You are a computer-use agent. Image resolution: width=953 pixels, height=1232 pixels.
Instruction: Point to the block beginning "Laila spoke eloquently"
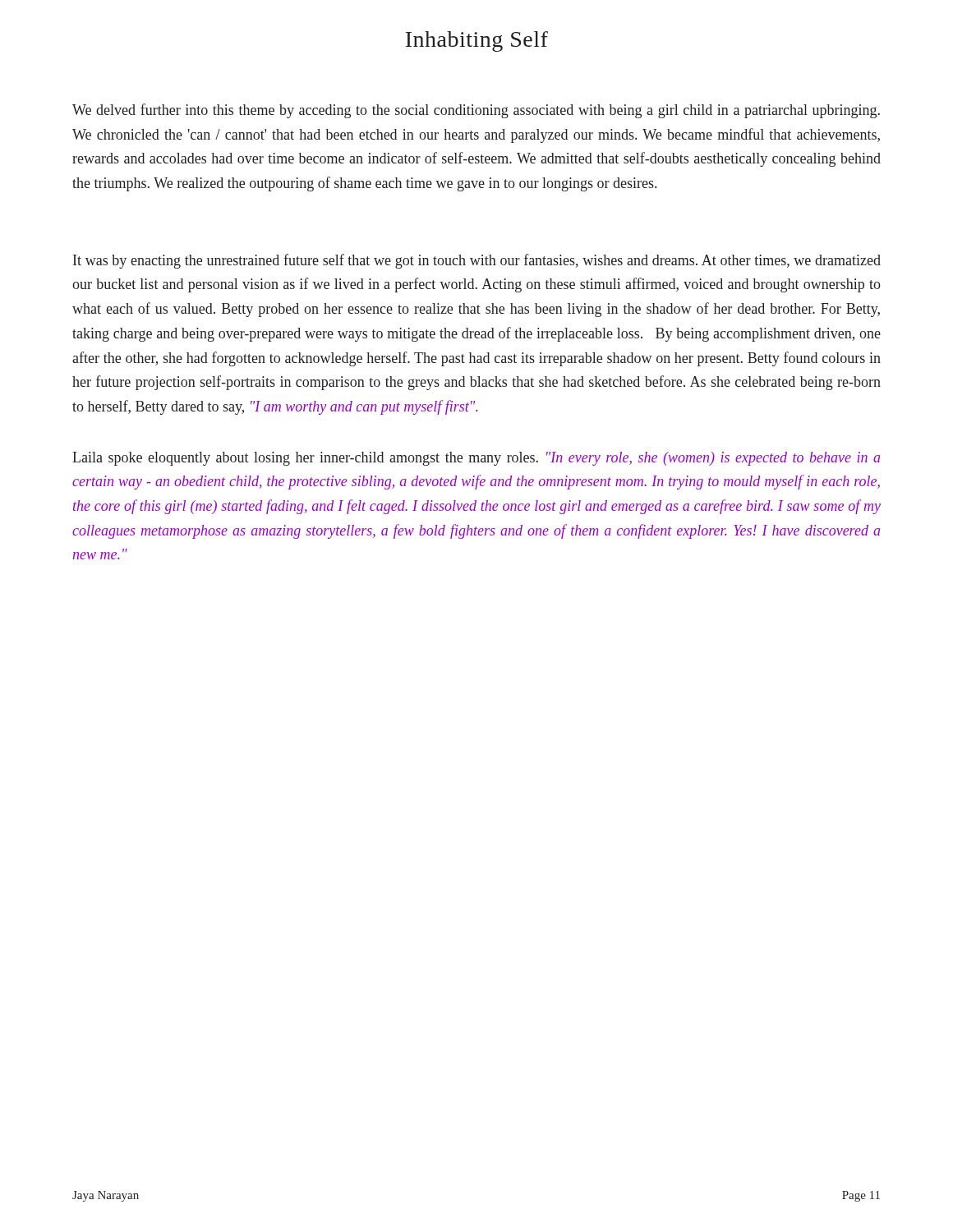[476, 506]
